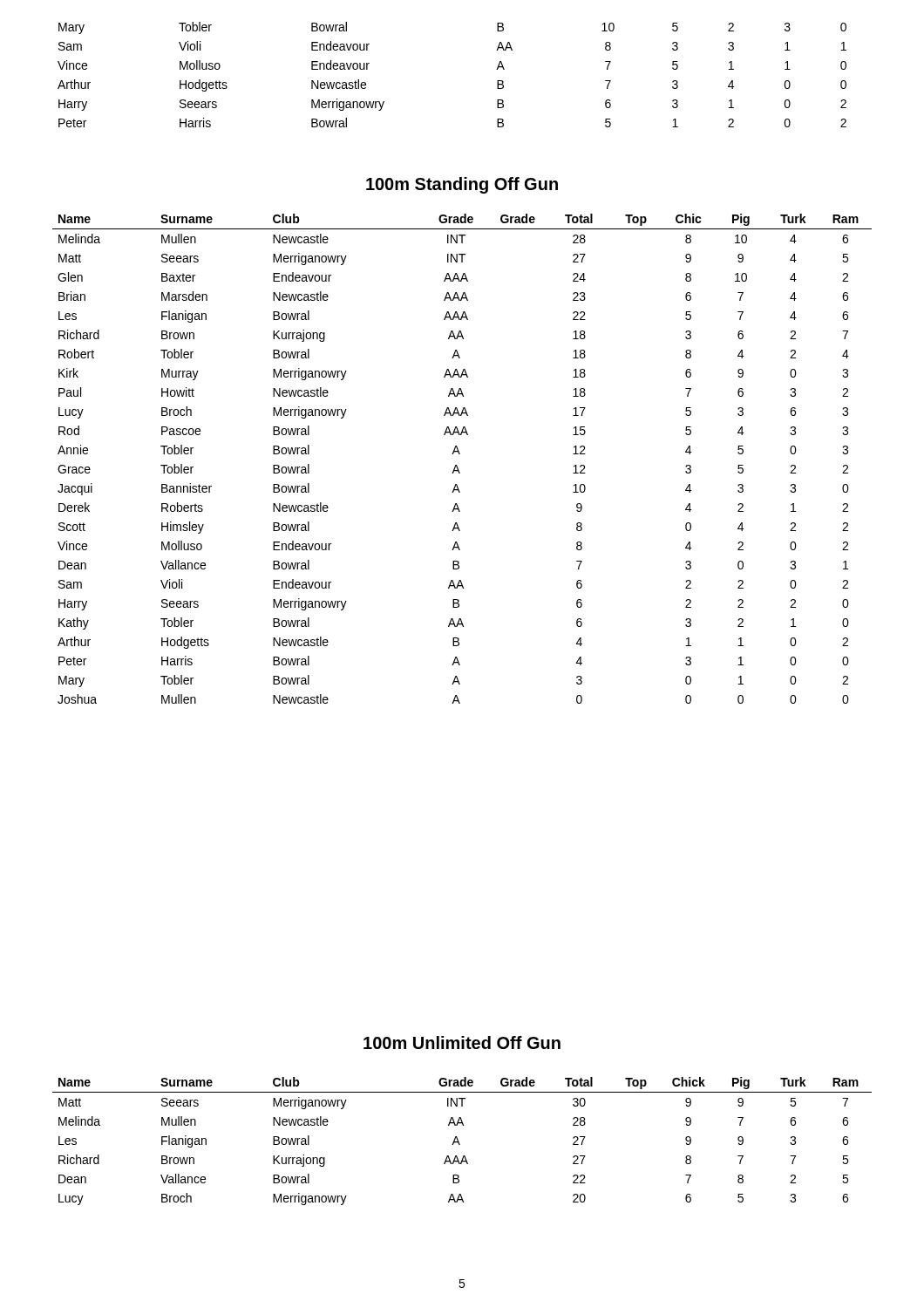
Task: Point to the passage starting "100m Standing Off Gun"
Action: 462,184
